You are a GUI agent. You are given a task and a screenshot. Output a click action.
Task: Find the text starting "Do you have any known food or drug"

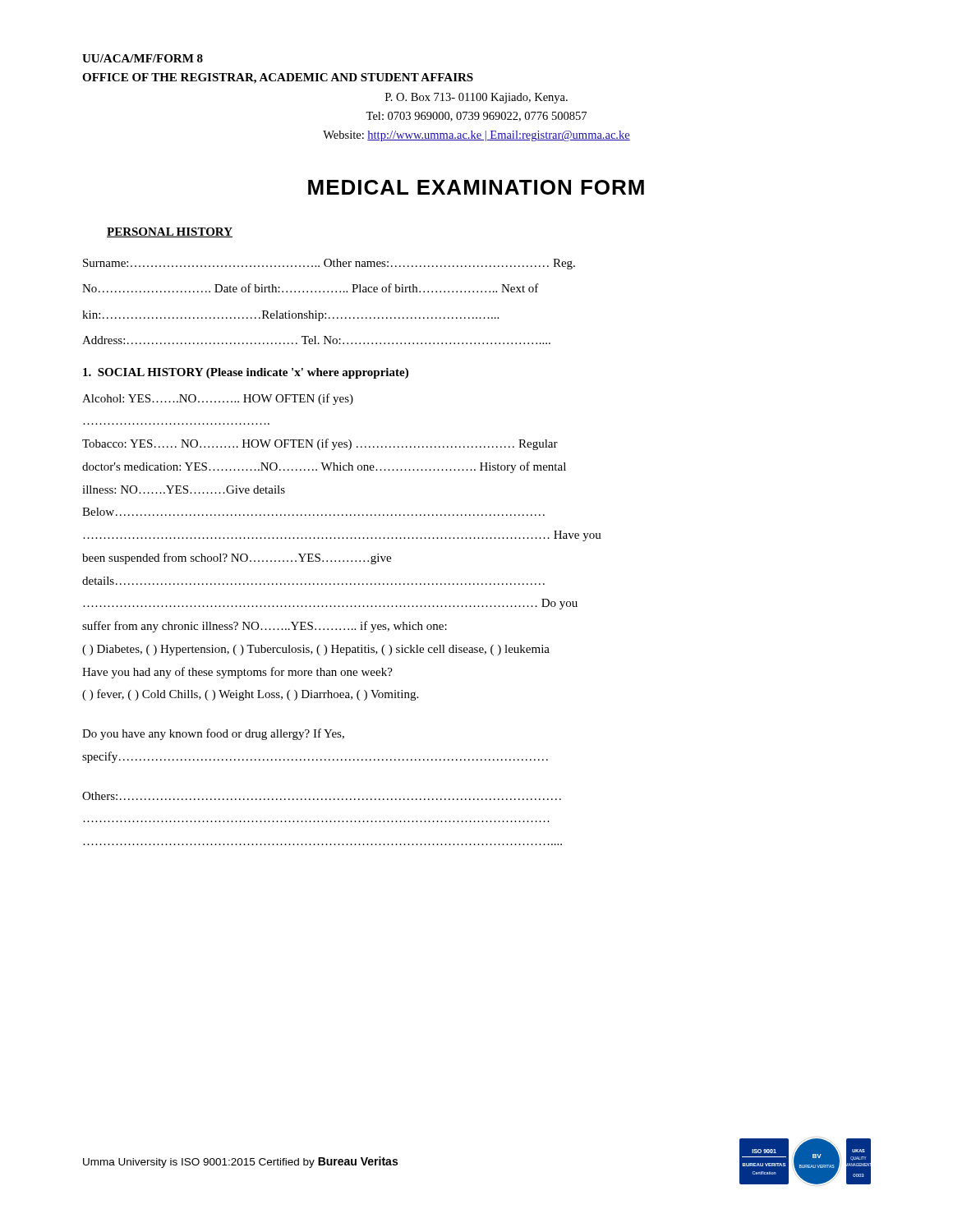213,734
